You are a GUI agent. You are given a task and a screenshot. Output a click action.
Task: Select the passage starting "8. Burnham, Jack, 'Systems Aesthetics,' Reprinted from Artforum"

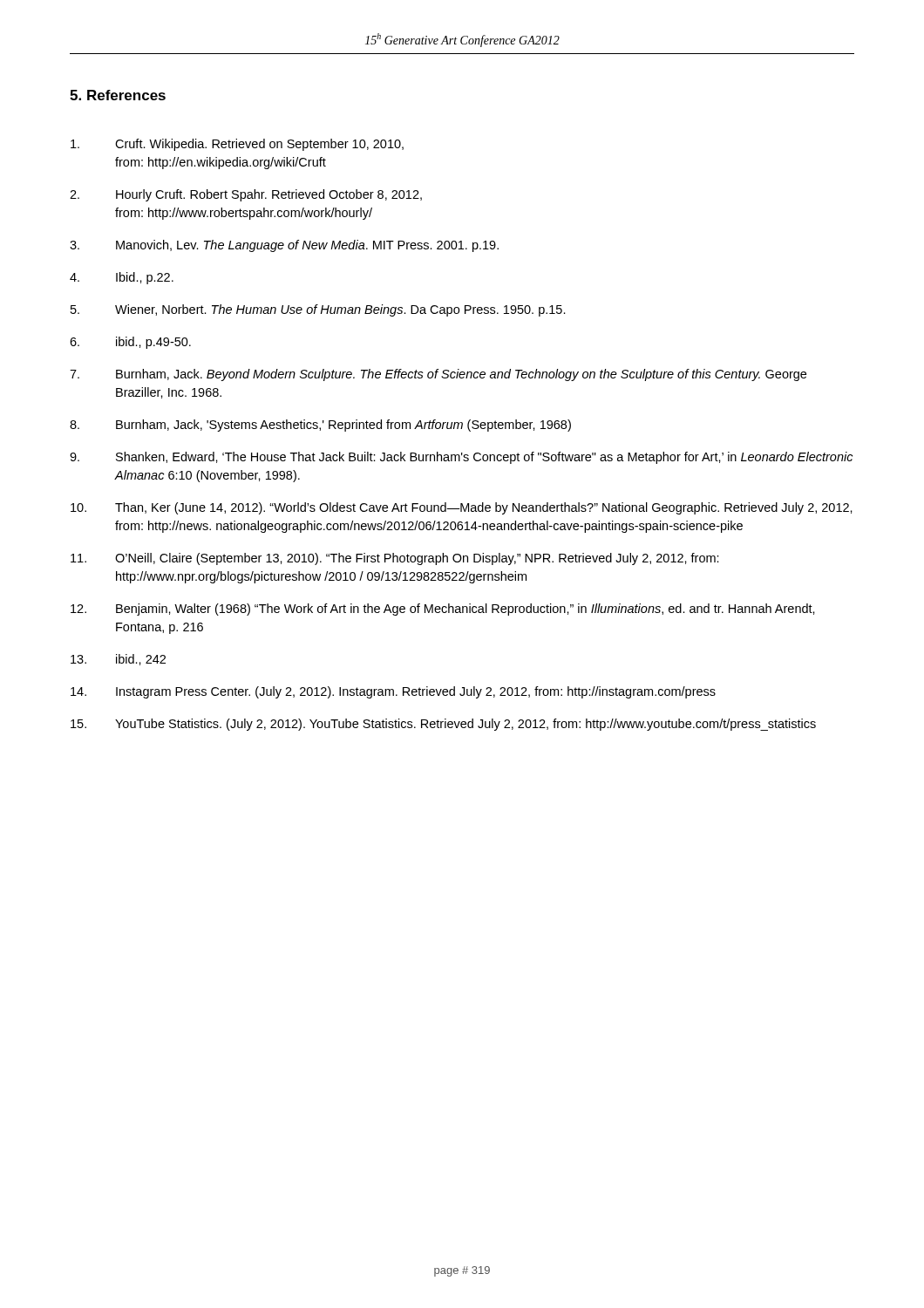coord(462,425)
